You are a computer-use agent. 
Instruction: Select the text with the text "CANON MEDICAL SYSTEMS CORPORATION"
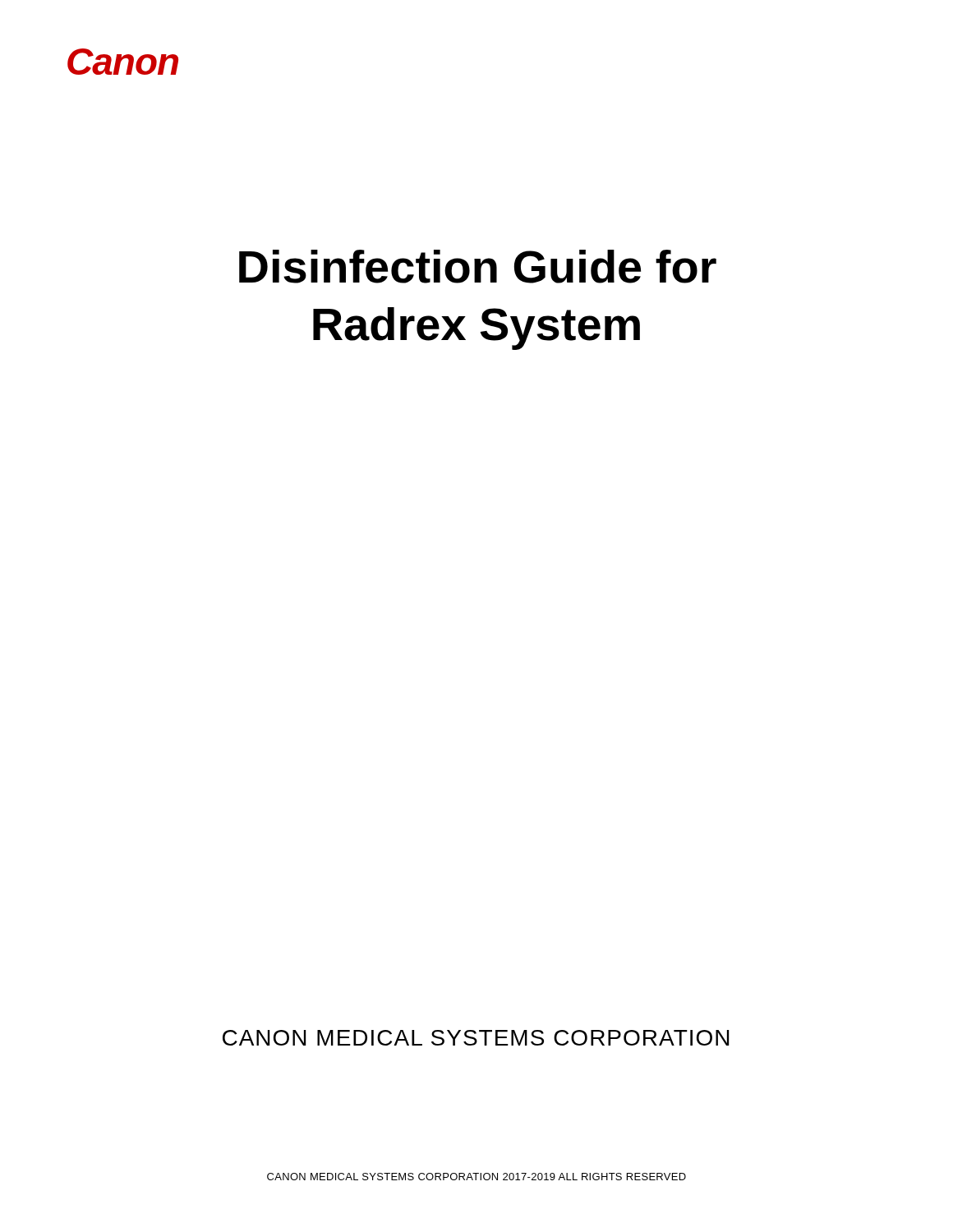click(476, 1038)
